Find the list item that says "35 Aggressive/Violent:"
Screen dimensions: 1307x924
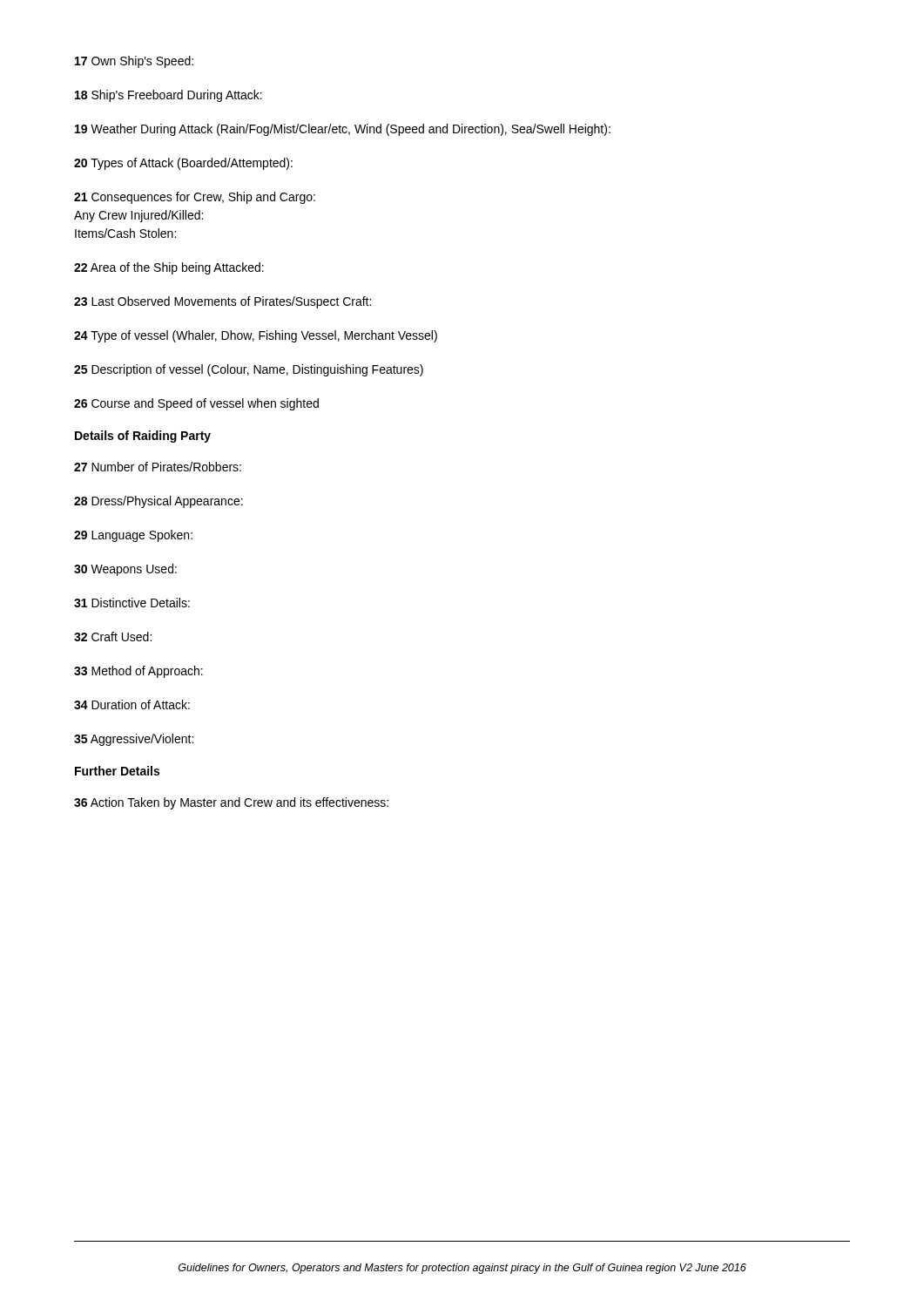134,739
